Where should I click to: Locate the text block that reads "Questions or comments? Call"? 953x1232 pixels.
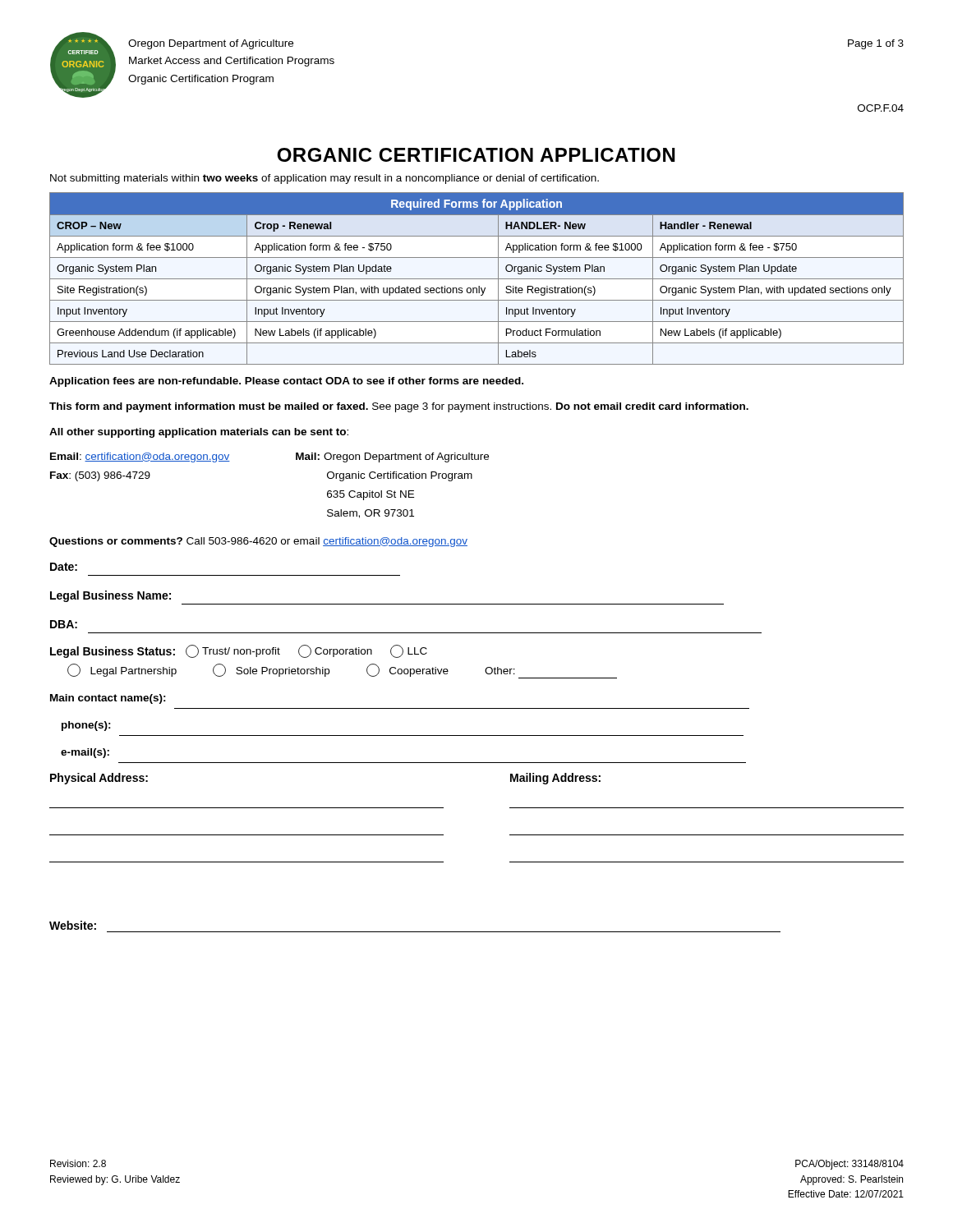pos(258,540)
